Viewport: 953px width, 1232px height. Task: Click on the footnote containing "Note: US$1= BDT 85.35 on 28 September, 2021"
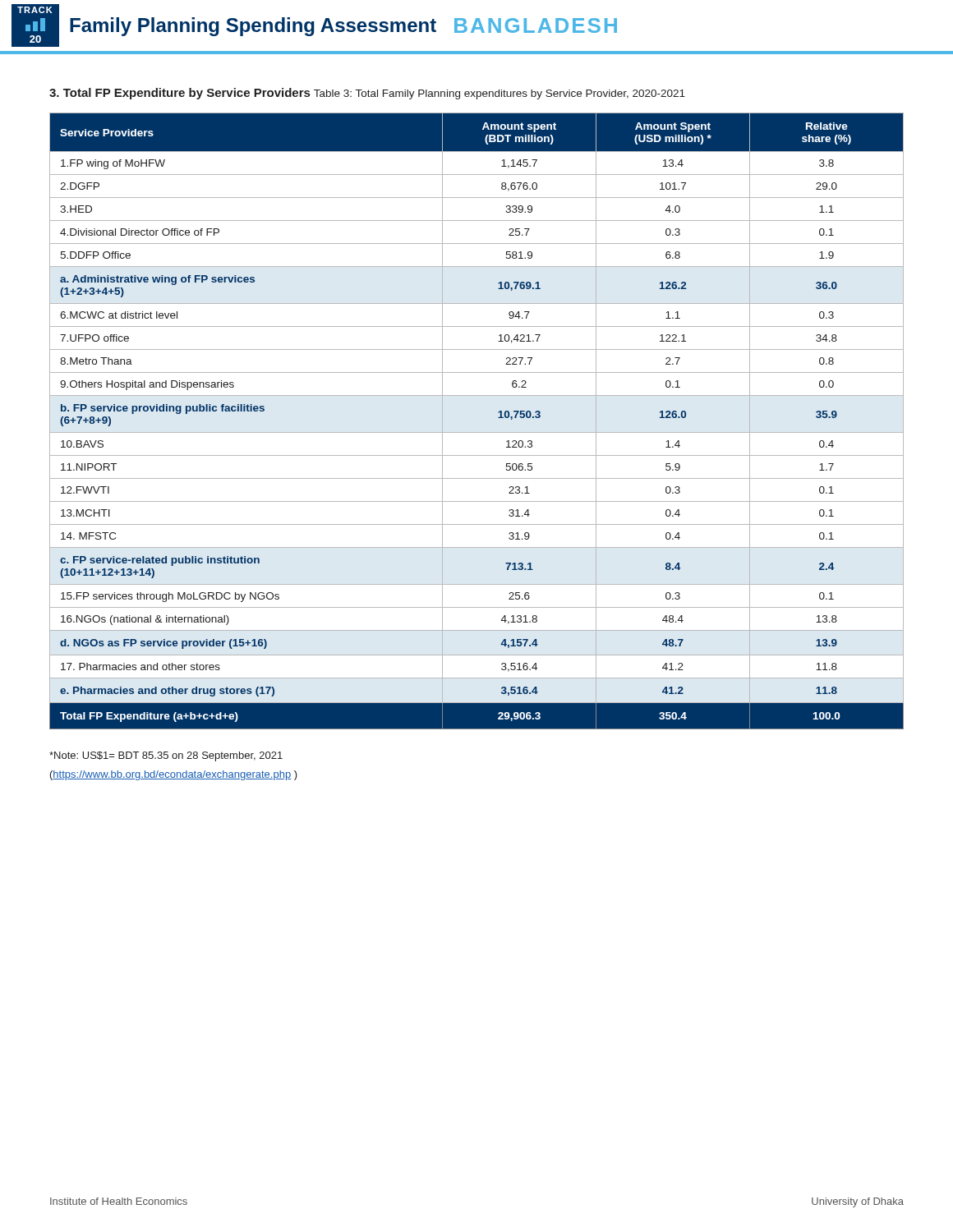[173, 765]
